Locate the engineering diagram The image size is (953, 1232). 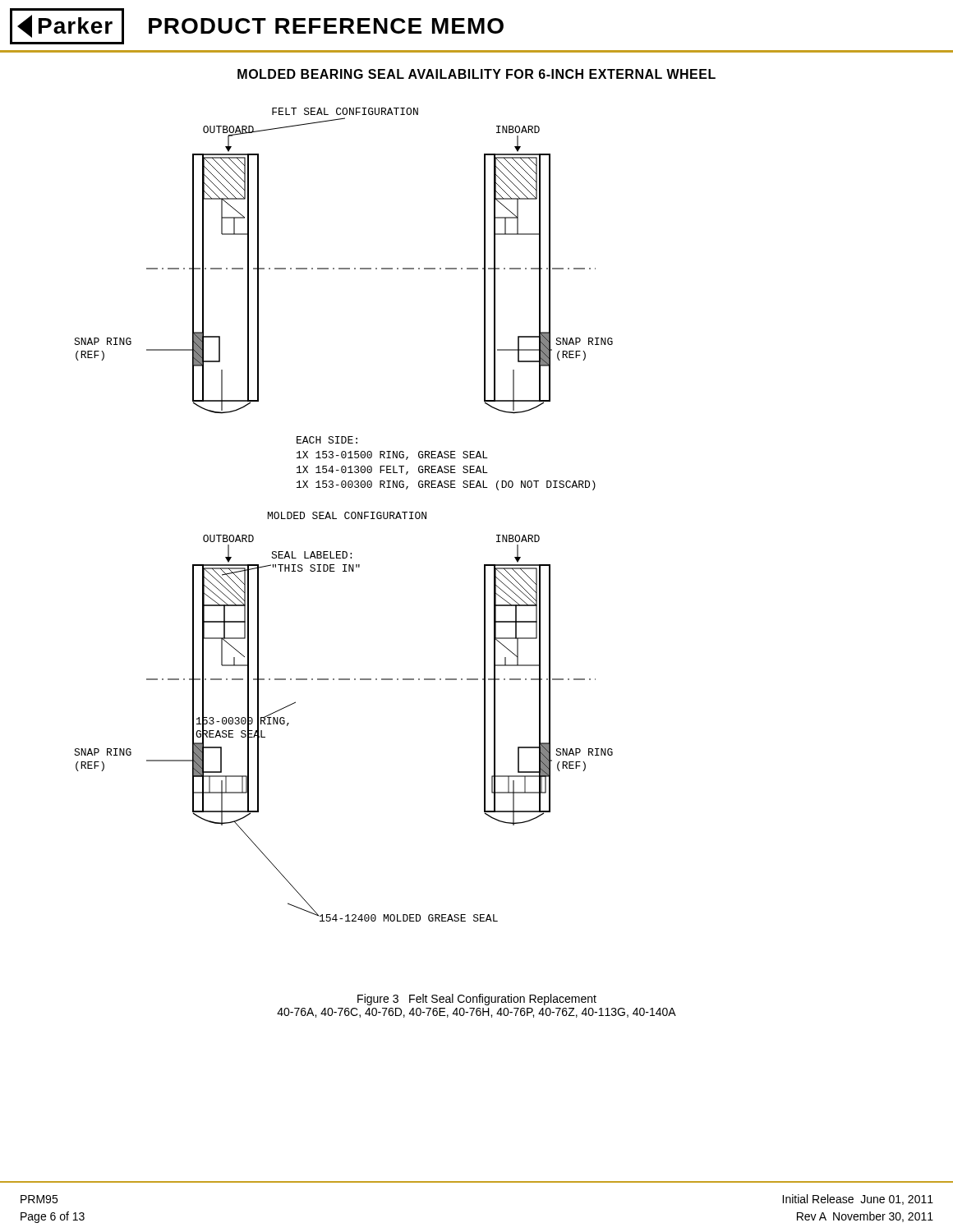click(476, 538)
